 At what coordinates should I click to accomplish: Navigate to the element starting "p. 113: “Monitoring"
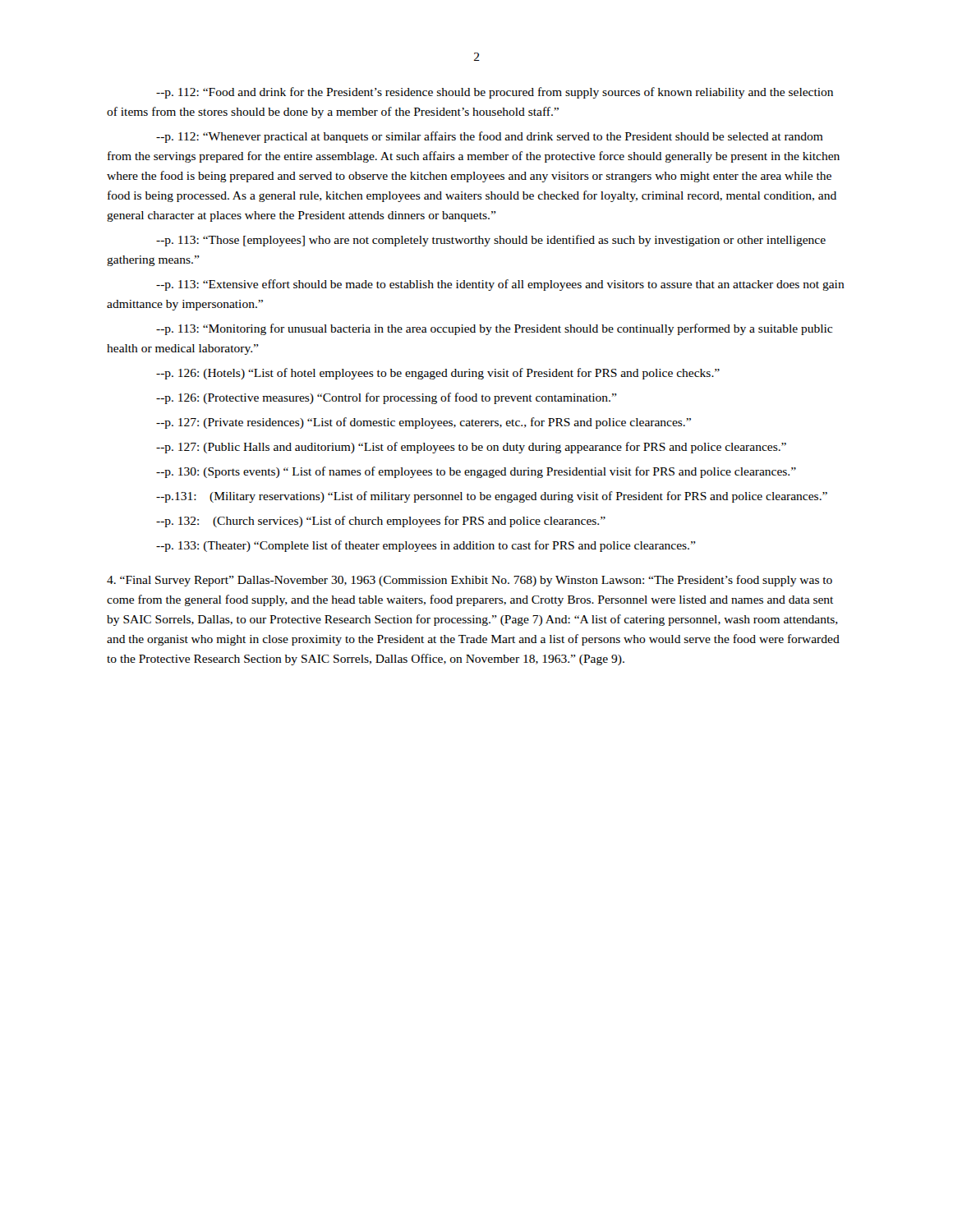[x=470, y=338]
